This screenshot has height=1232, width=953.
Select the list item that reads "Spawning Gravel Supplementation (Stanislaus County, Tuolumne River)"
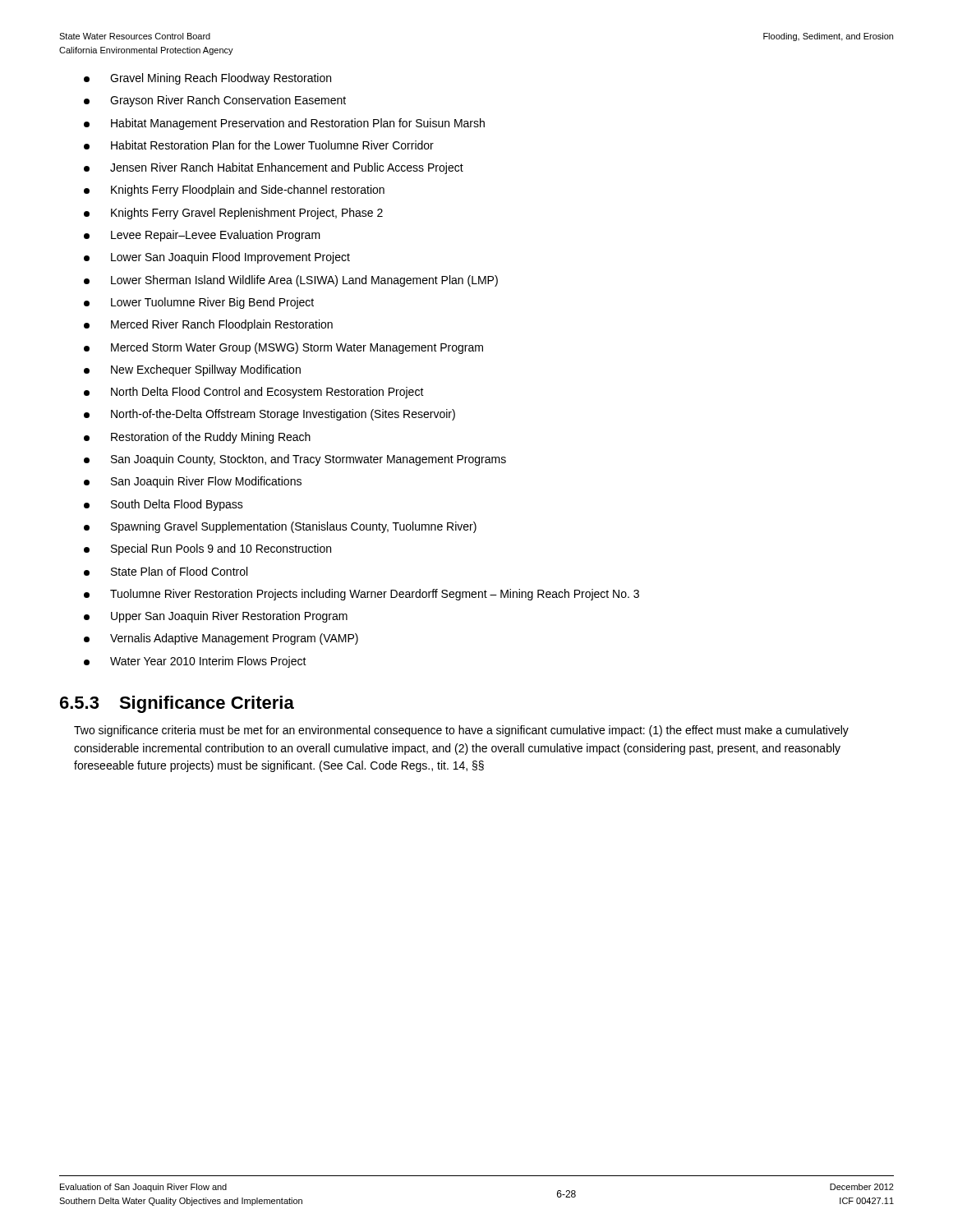pos(280,527)
